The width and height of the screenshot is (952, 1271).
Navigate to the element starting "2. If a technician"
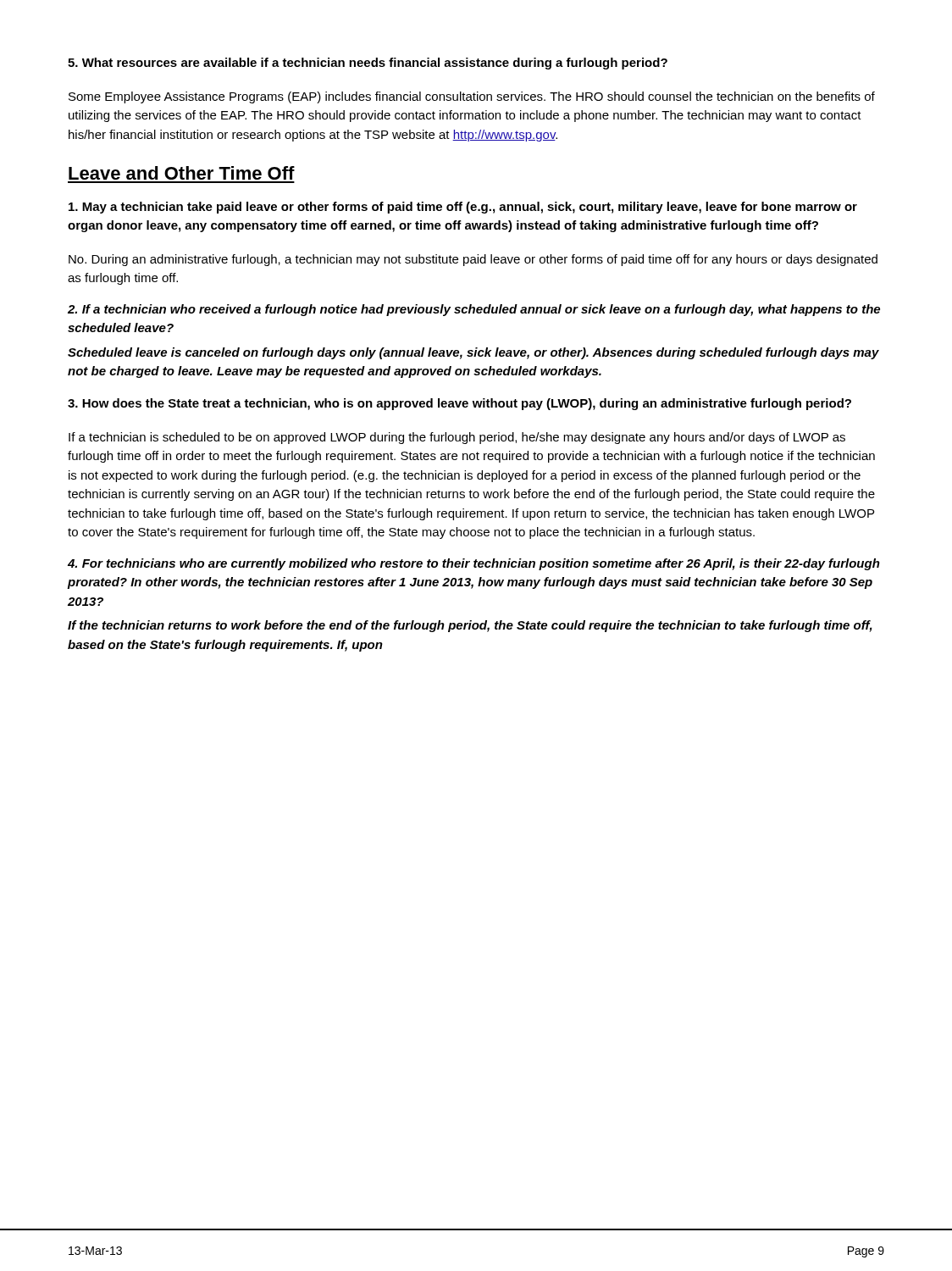474,318
